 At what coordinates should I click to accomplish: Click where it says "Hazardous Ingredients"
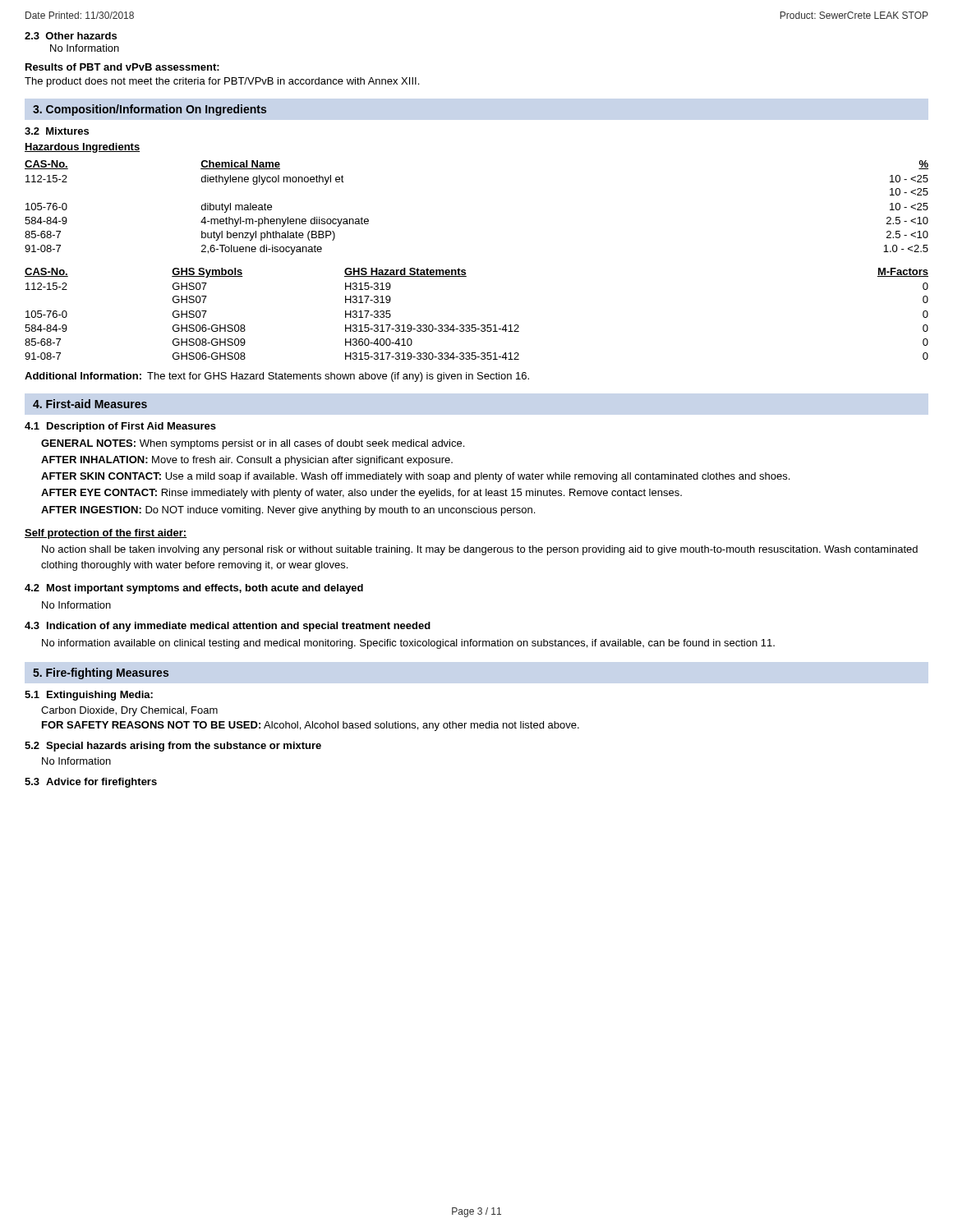82,147
